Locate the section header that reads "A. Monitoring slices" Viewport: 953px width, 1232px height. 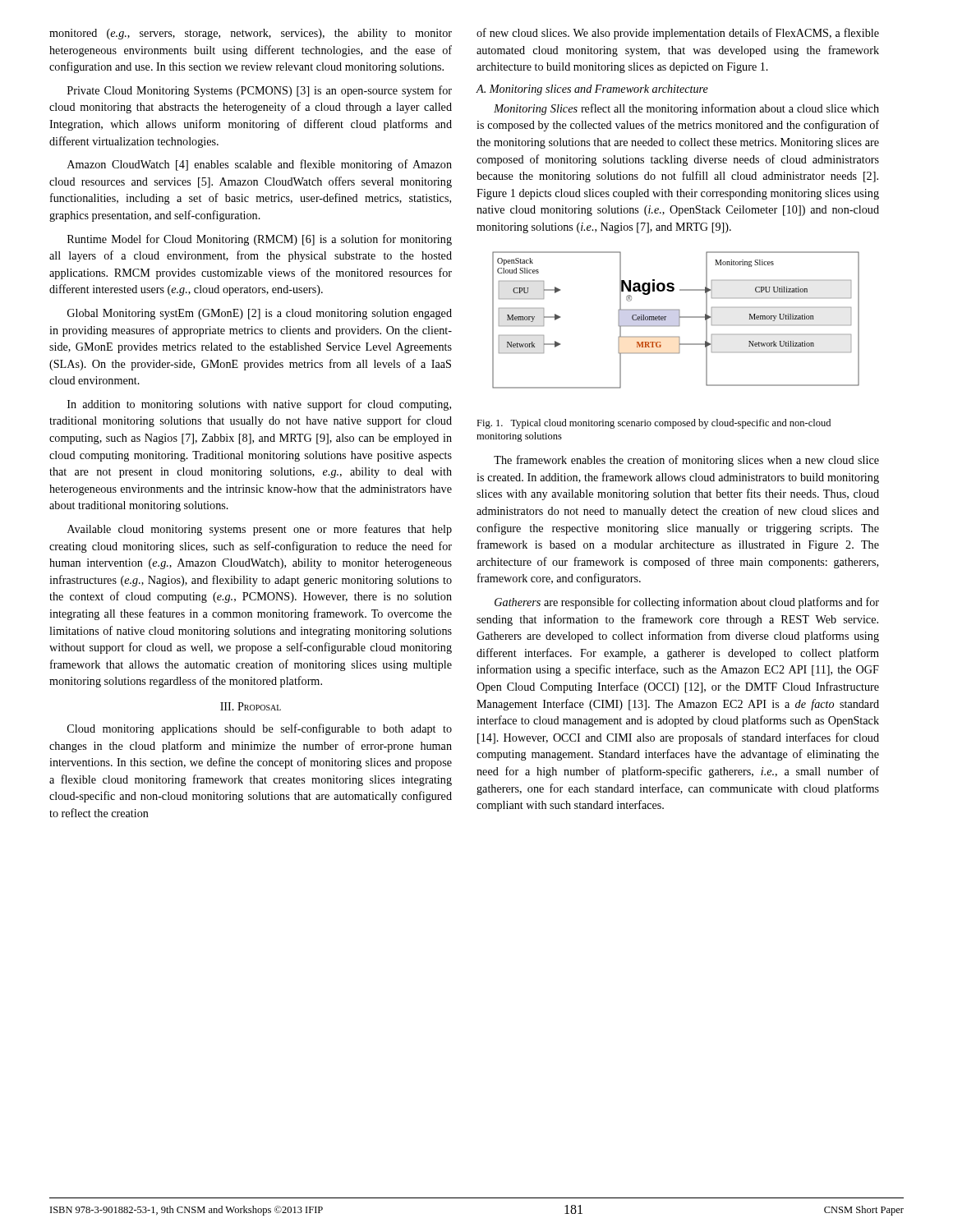coord(592,89)
